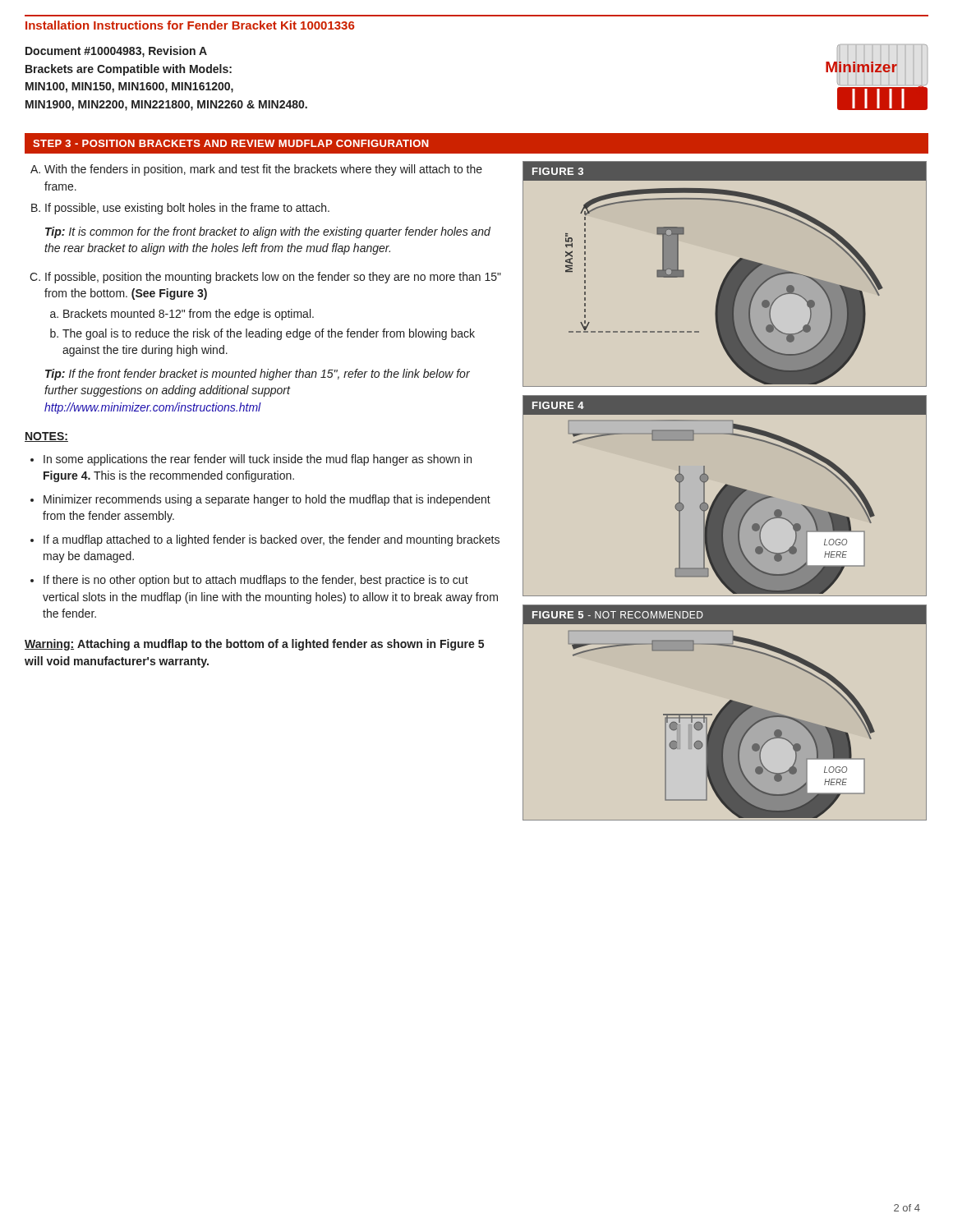Navigate to the passage starting "In some applications"
The width and height of the screenshot is (953, 1232).
tap(258, 467)
